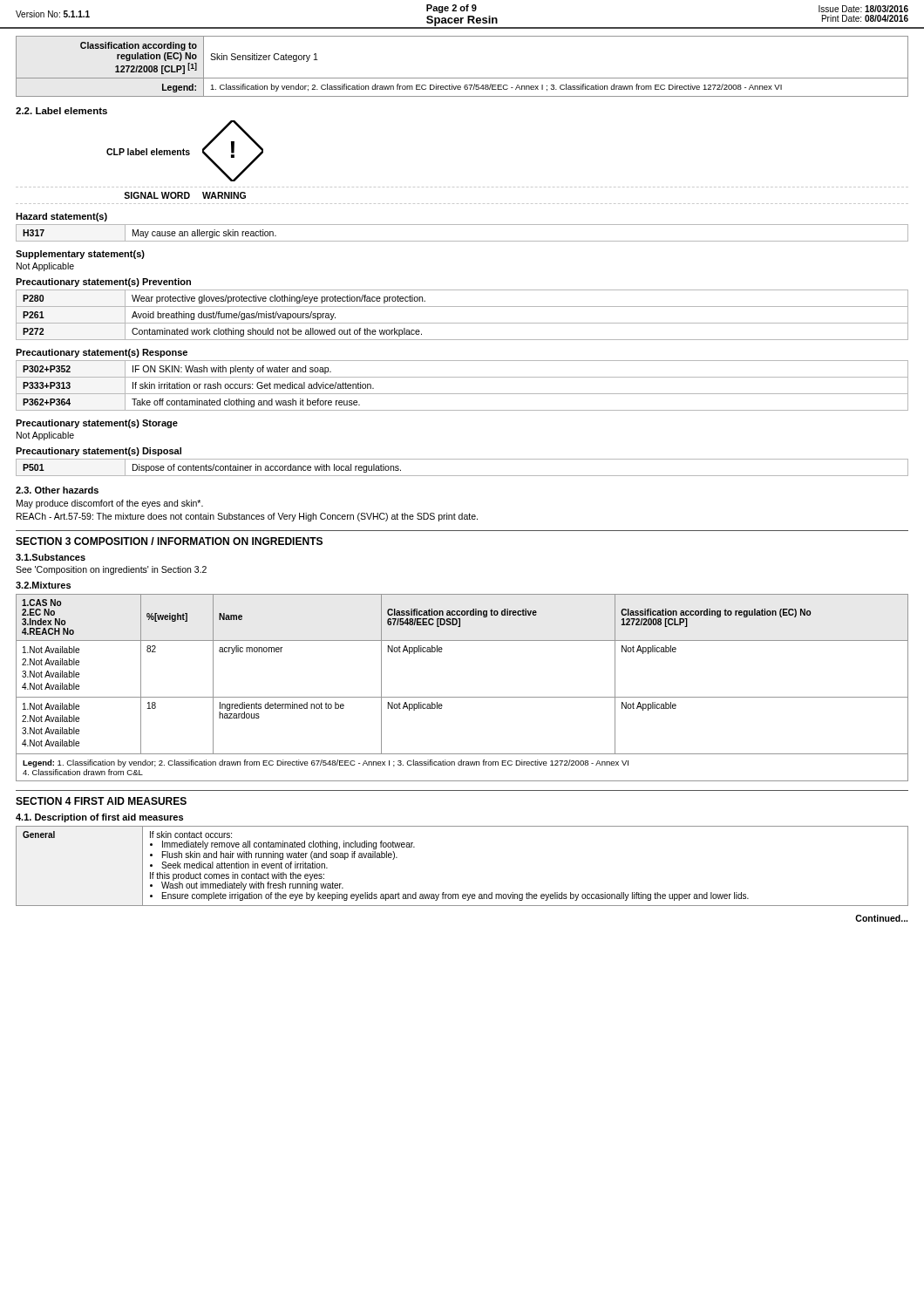This screenshot has width=924, height=1308.
Task: Navigate to the element starting "Precautionary statement(s) Response"
Action: click(x=102, y=352)
